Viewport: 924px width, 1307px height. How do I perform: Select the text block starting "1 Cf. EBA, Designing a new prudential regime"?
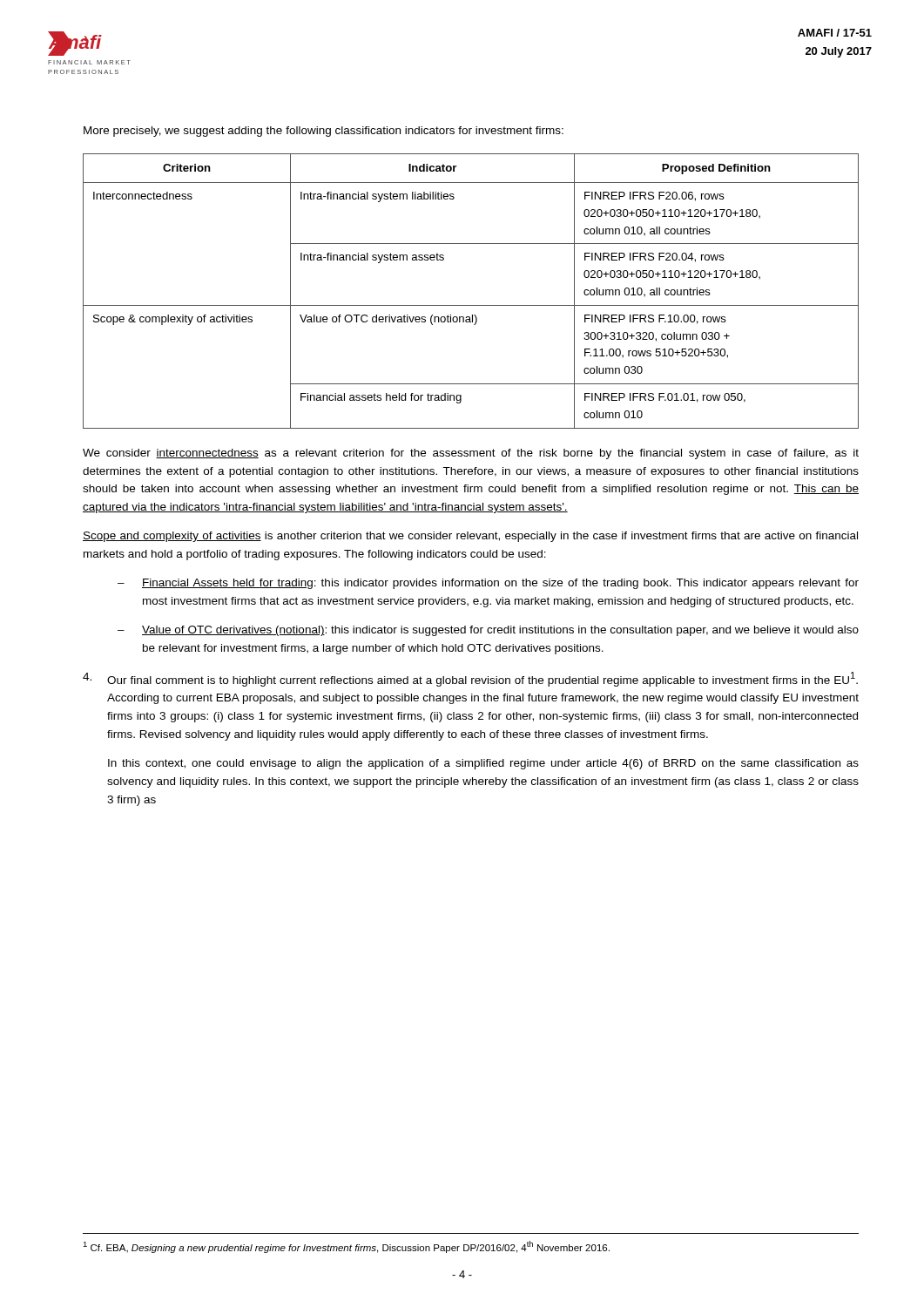coord(347,1246)
